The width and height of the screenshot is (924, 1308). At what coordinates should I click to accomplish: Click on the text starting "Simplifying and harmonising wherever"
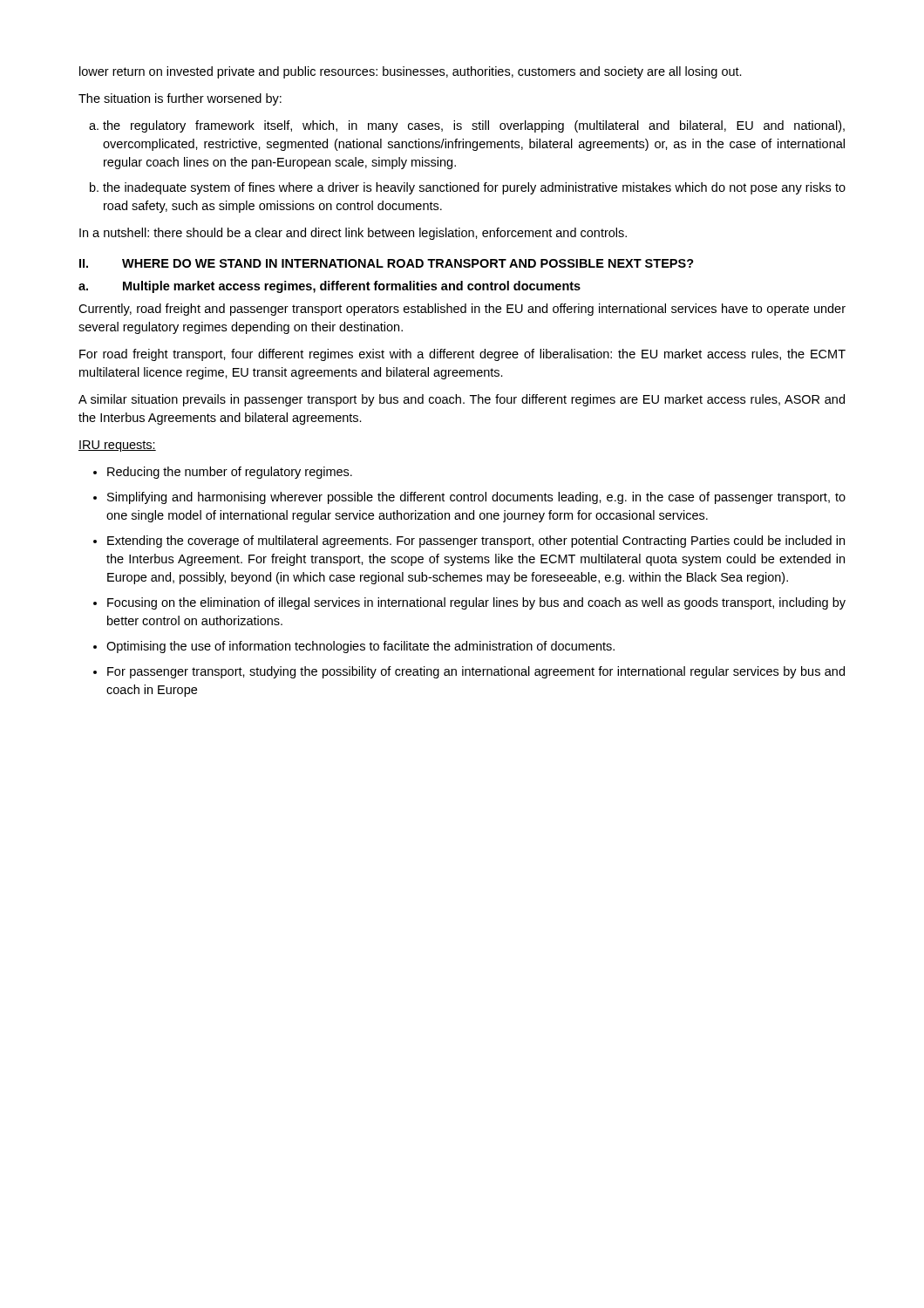[476, 506]
